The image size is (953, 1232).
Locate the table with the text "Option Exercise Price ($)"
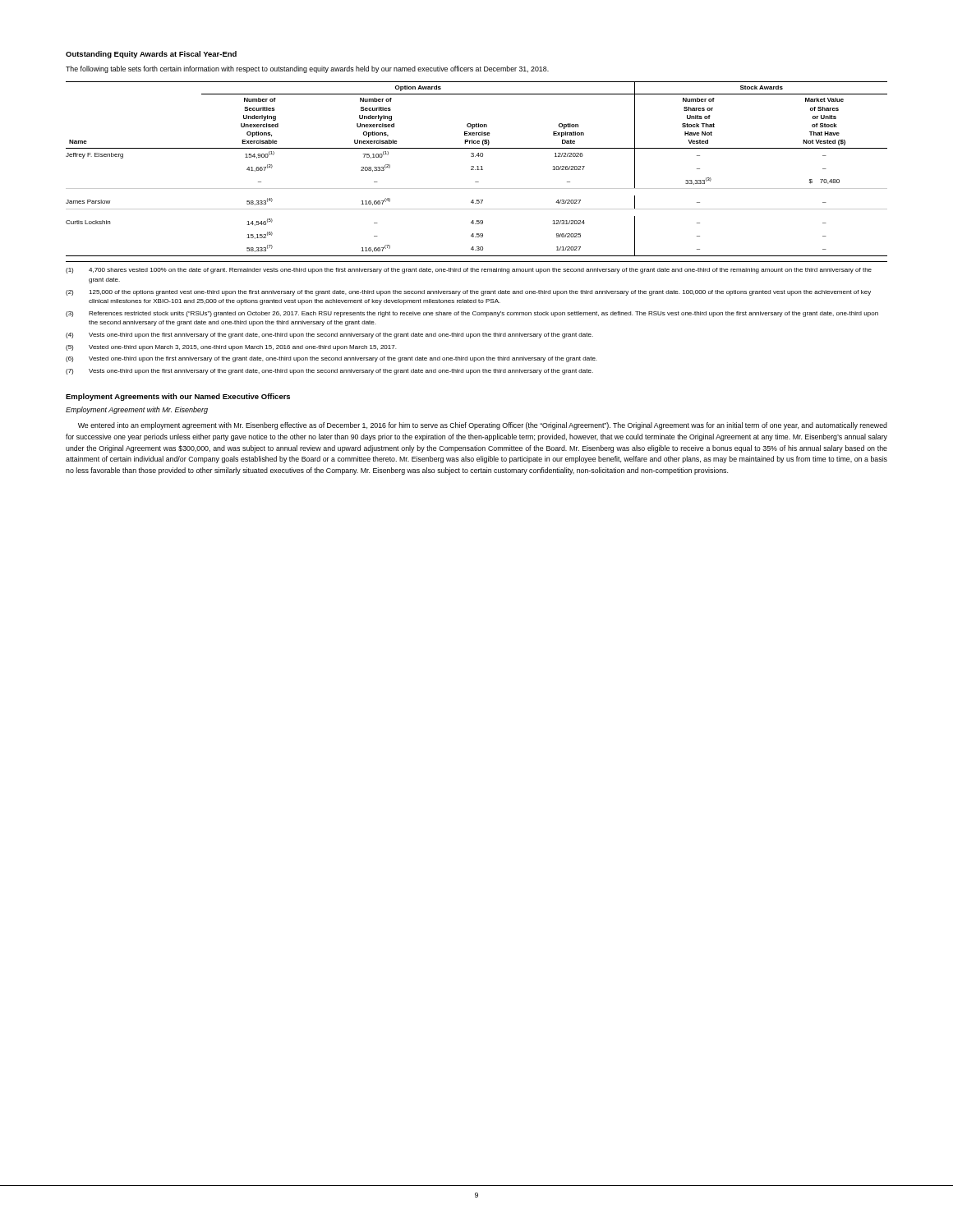(476, 169)
